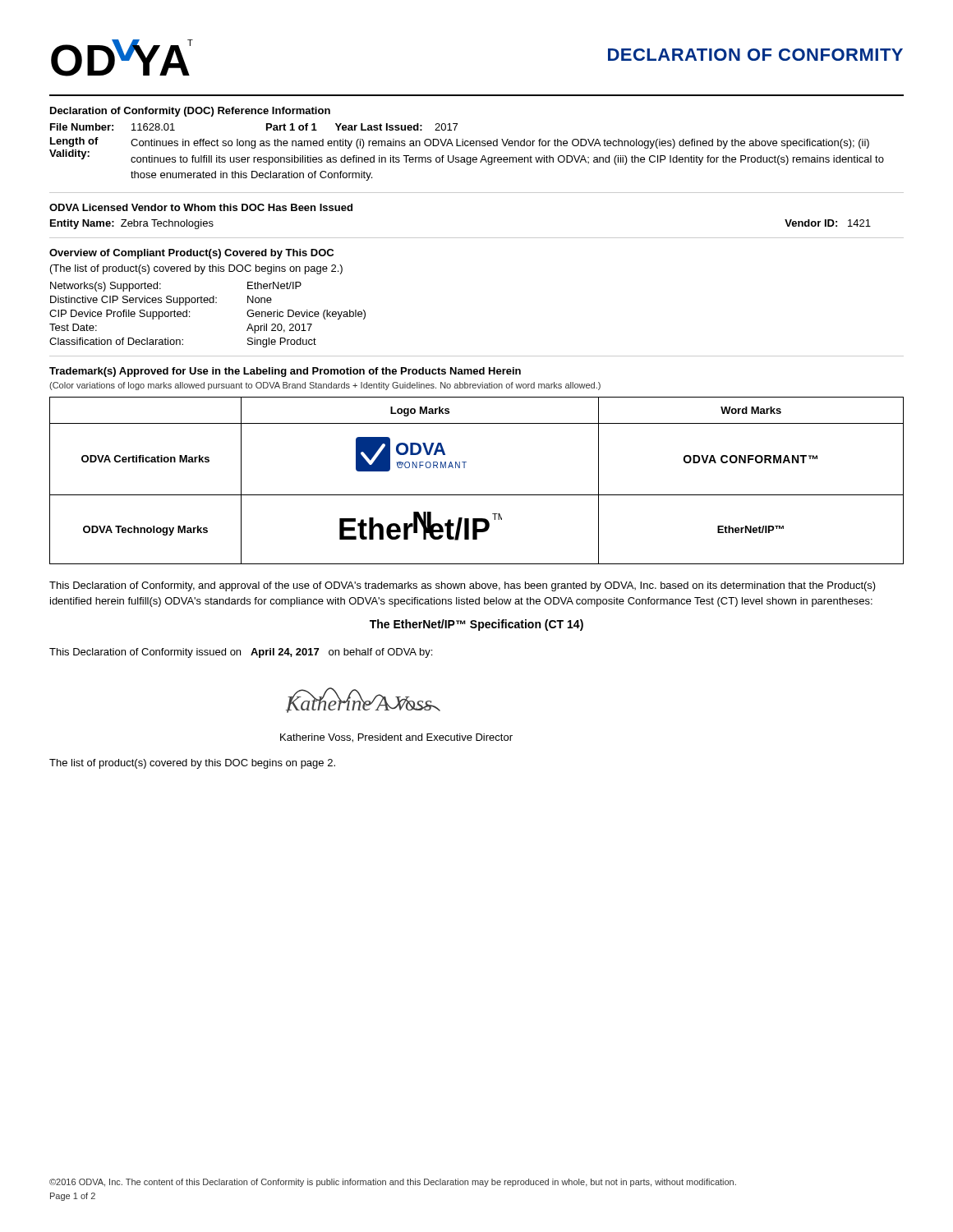This screenshot has width=953, height=1232.
Task: Select the text with the text "Vendor ID: 1421"
Action: pyautogui.click(x=828, y=223)
